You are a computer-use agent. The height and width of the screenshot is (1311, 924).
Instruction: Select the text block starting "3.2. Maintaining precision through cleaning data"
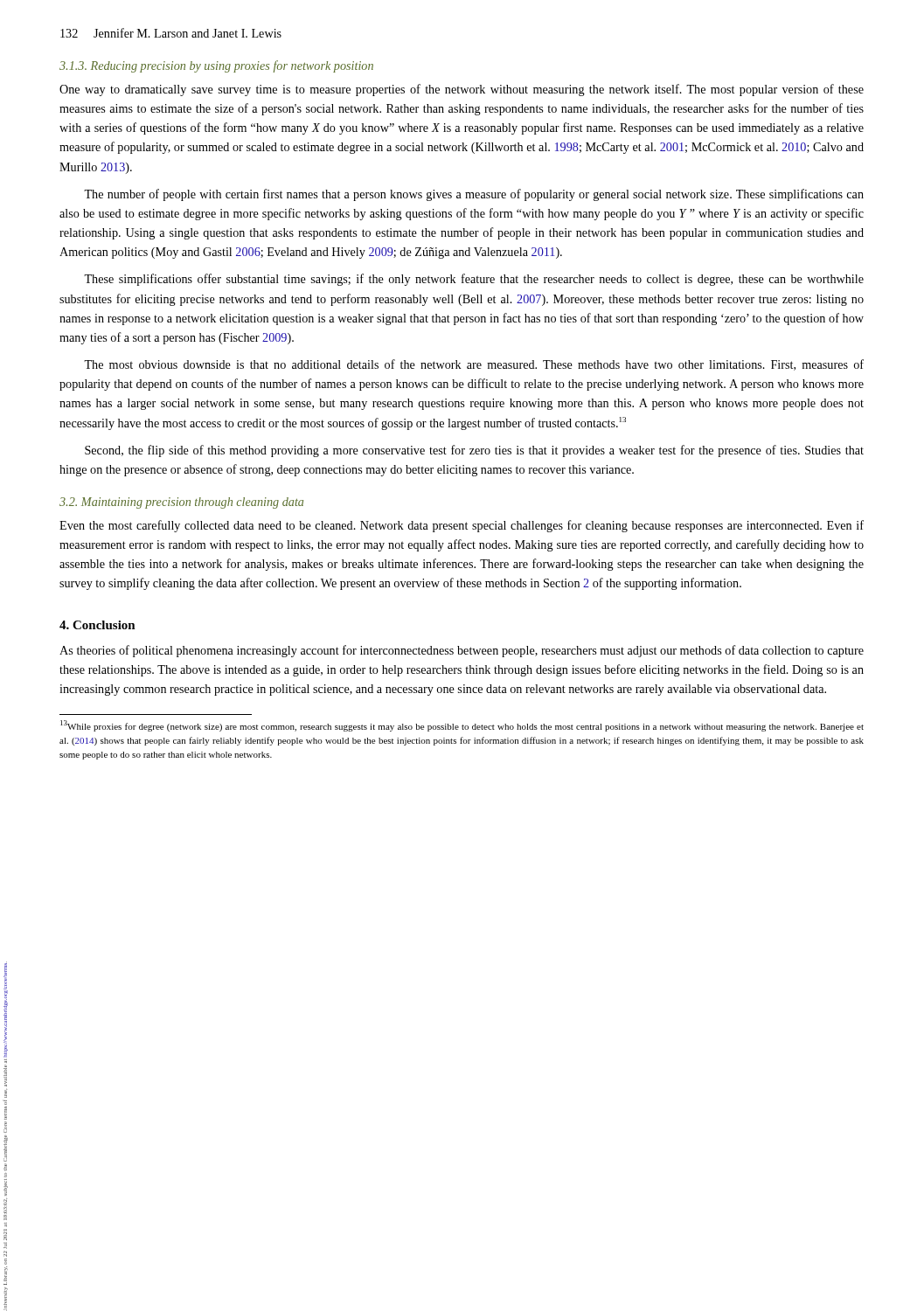point(182,502)
